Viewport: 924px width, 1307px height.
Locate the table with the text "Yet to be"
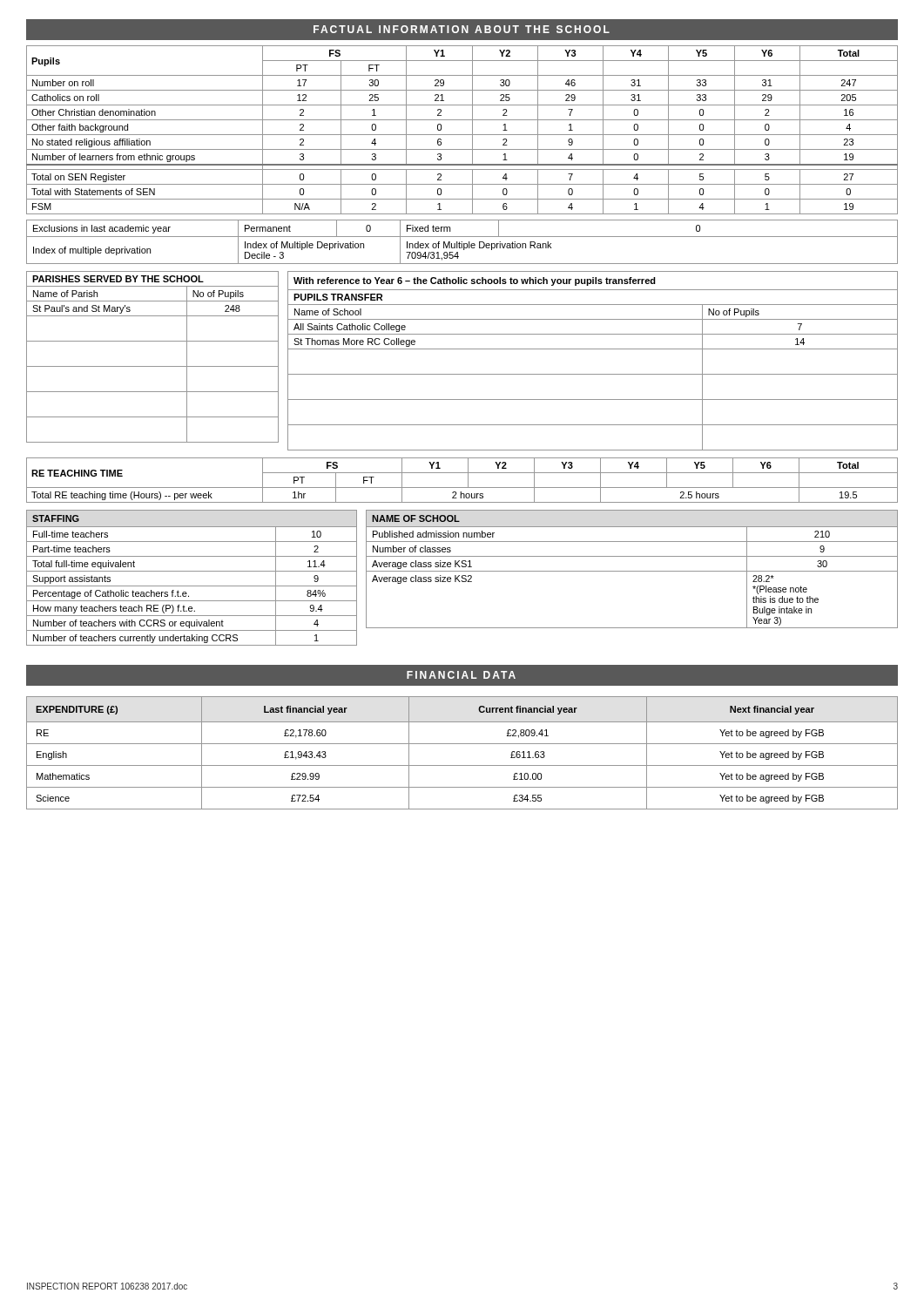point(462,753)
